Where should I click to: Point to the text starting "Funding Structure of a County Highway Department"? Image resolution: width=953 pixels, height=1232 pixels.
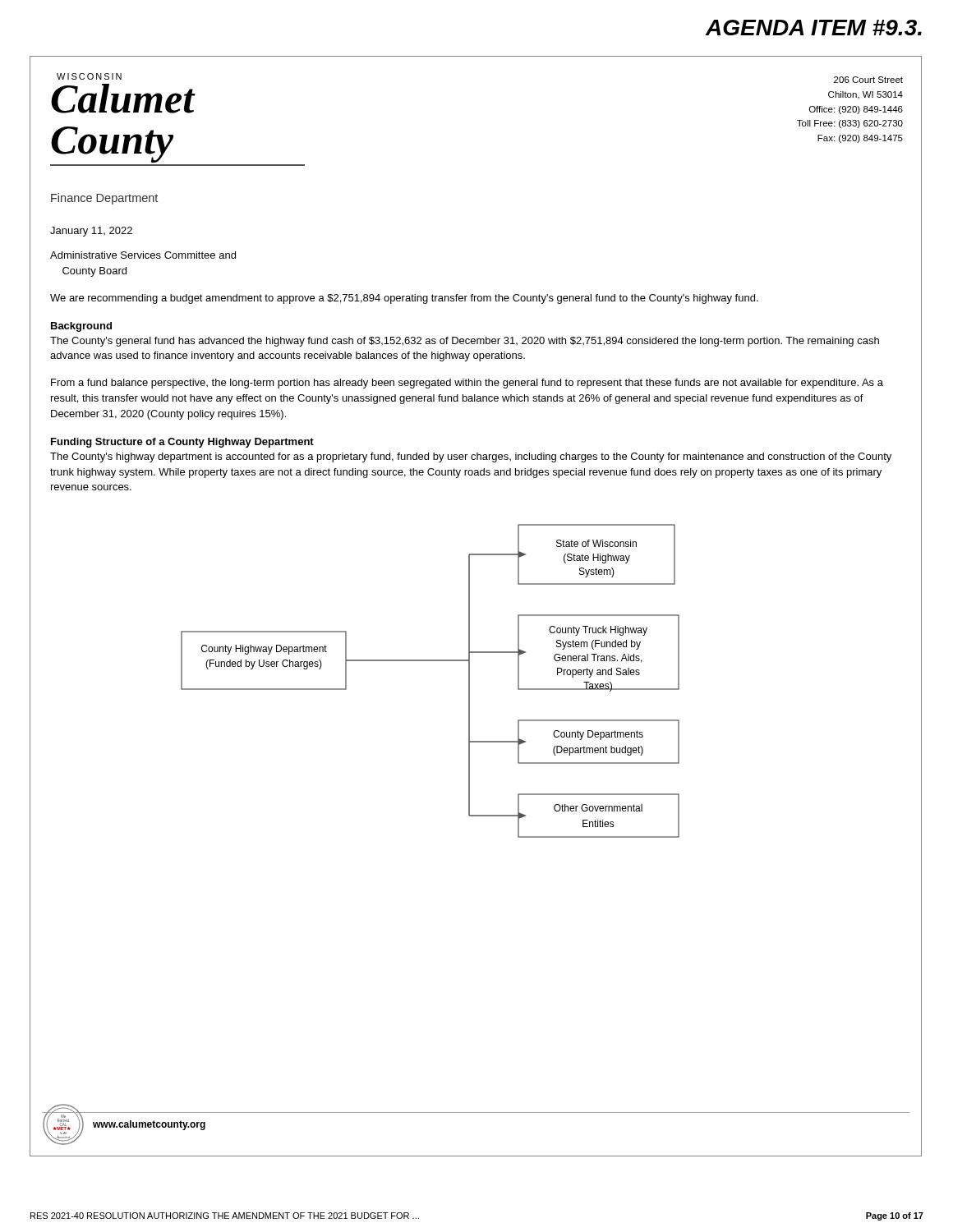(182, 441)
